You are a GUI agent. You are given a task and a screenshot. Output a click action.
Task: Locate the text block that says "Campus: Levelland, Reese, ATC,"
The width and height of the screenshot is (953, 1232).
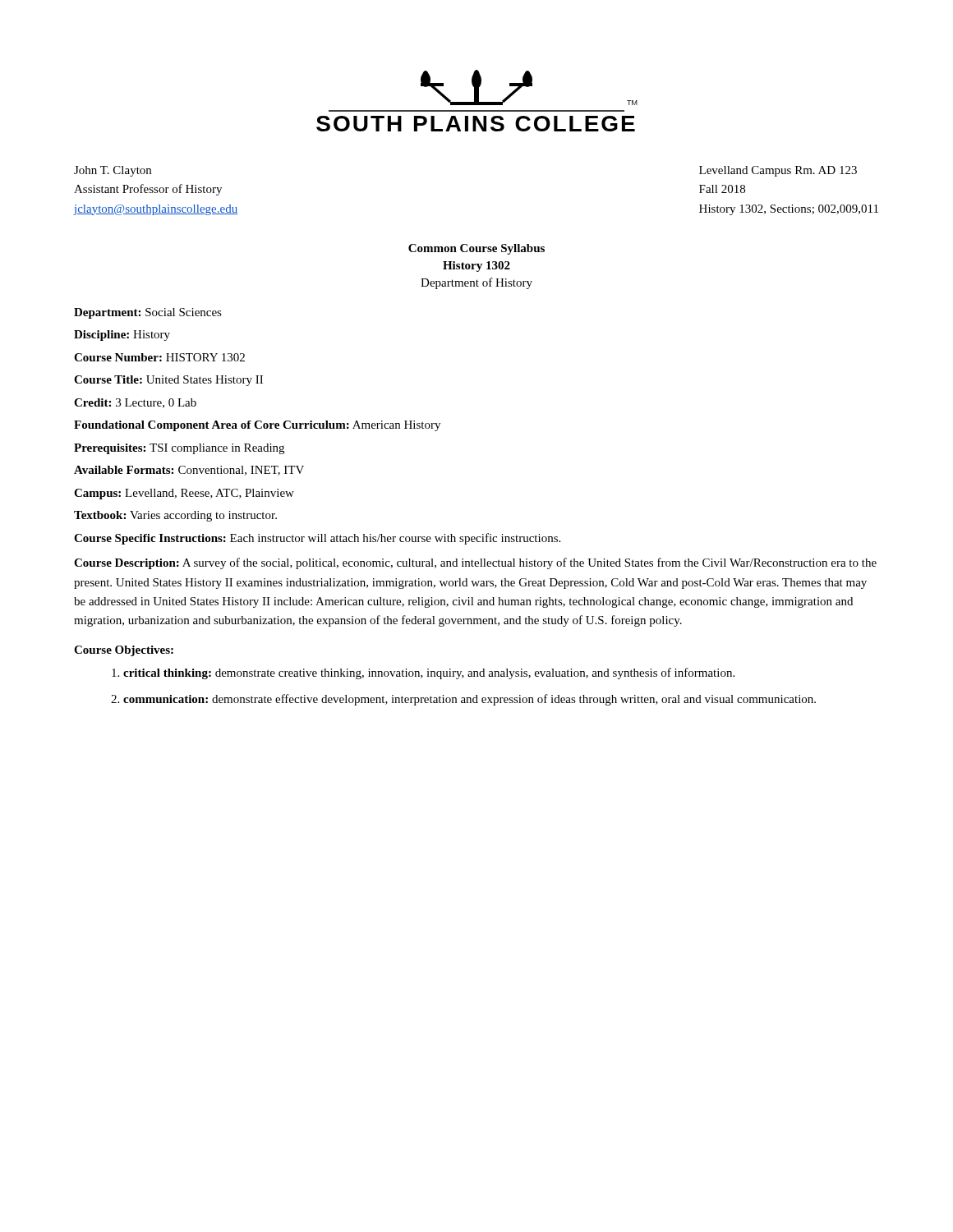[184, 493]
